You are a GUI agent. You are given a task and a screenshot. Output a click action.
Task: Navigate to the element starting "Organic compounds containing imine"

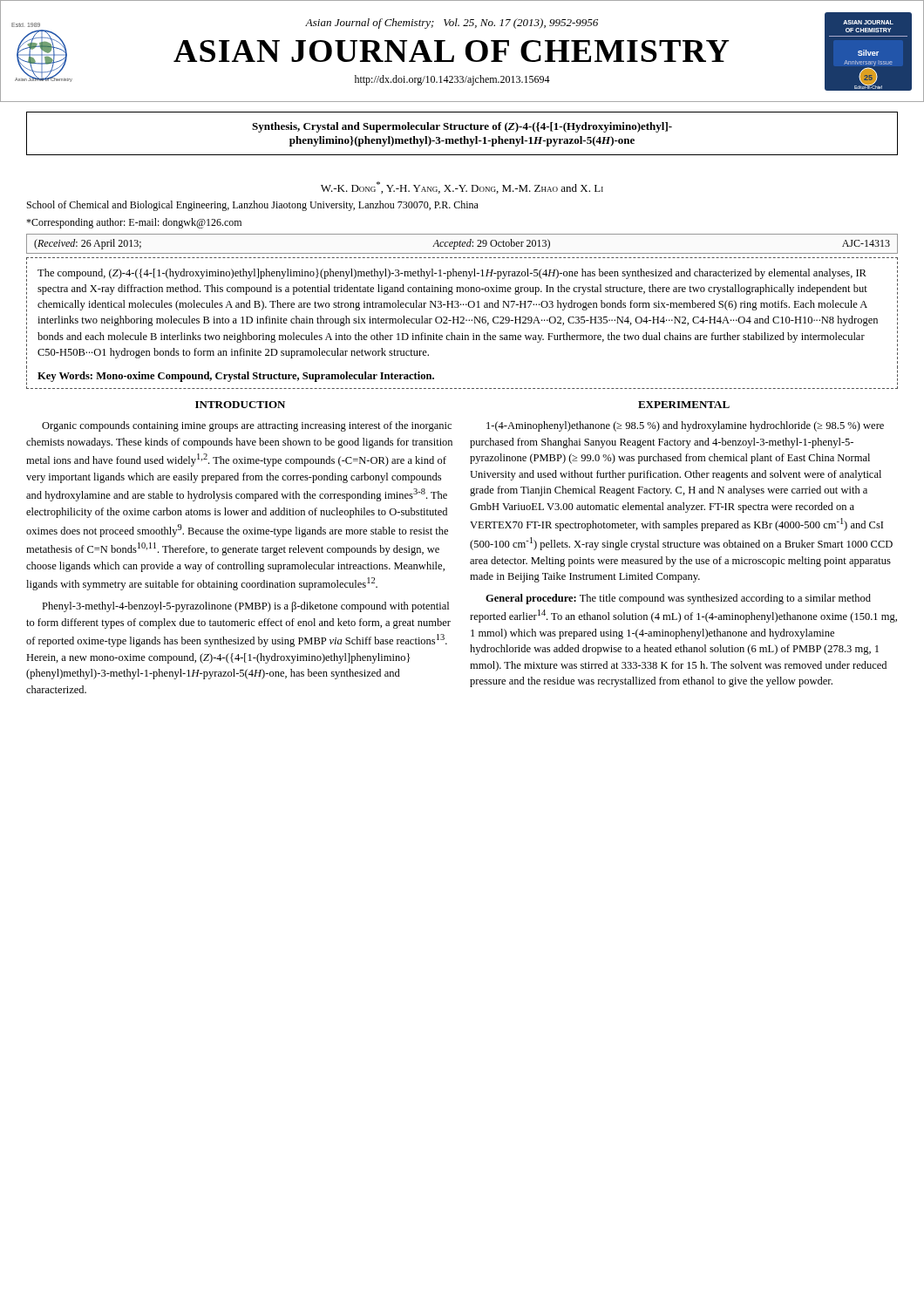(240, 558)
